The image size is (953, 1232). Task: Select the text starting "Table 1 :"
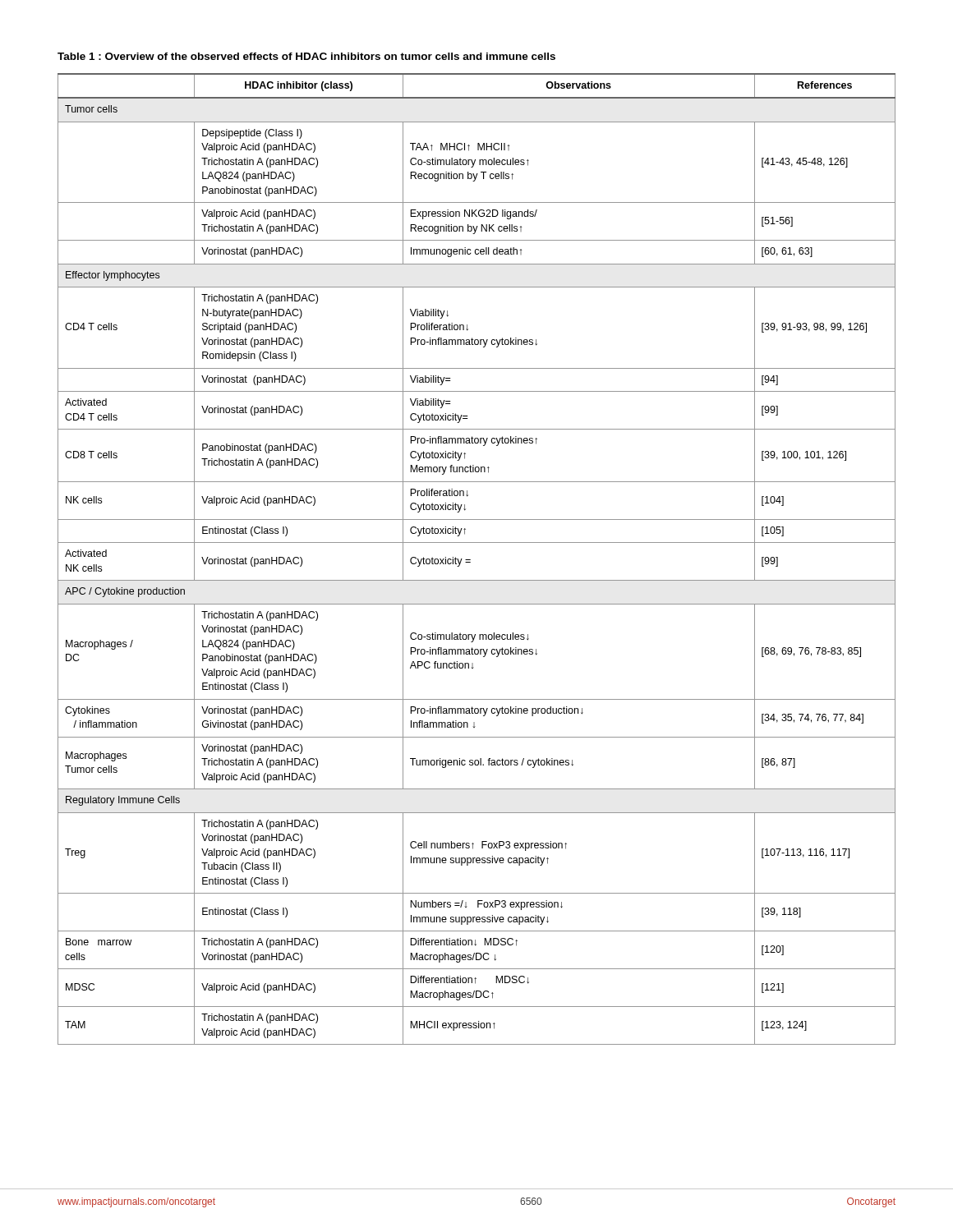(x=307, y=56)
